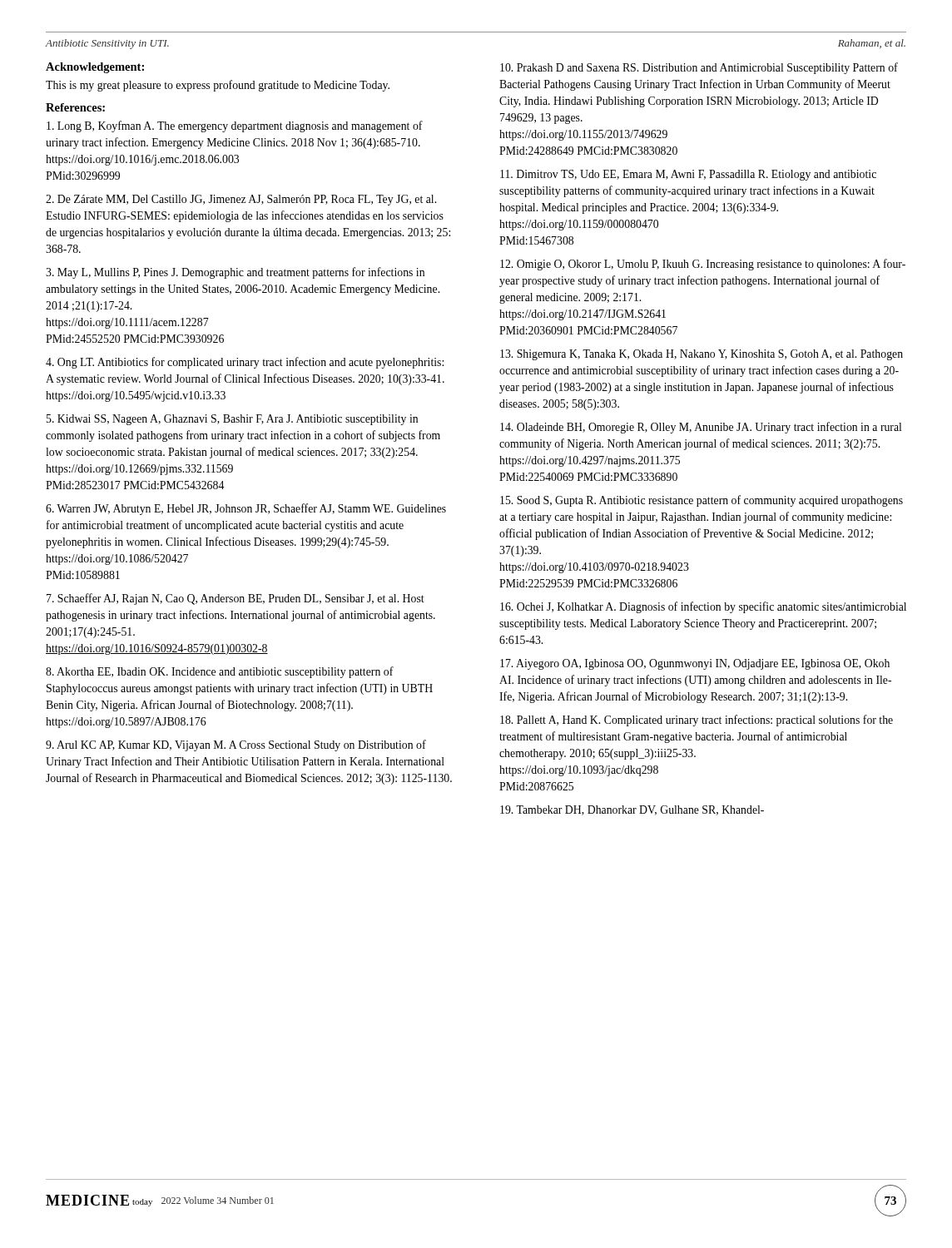Point to the block starting "4. Ong LT. Antibiotics for complicated urinary"
The image size is (952, 1248).
click(245, 379)
